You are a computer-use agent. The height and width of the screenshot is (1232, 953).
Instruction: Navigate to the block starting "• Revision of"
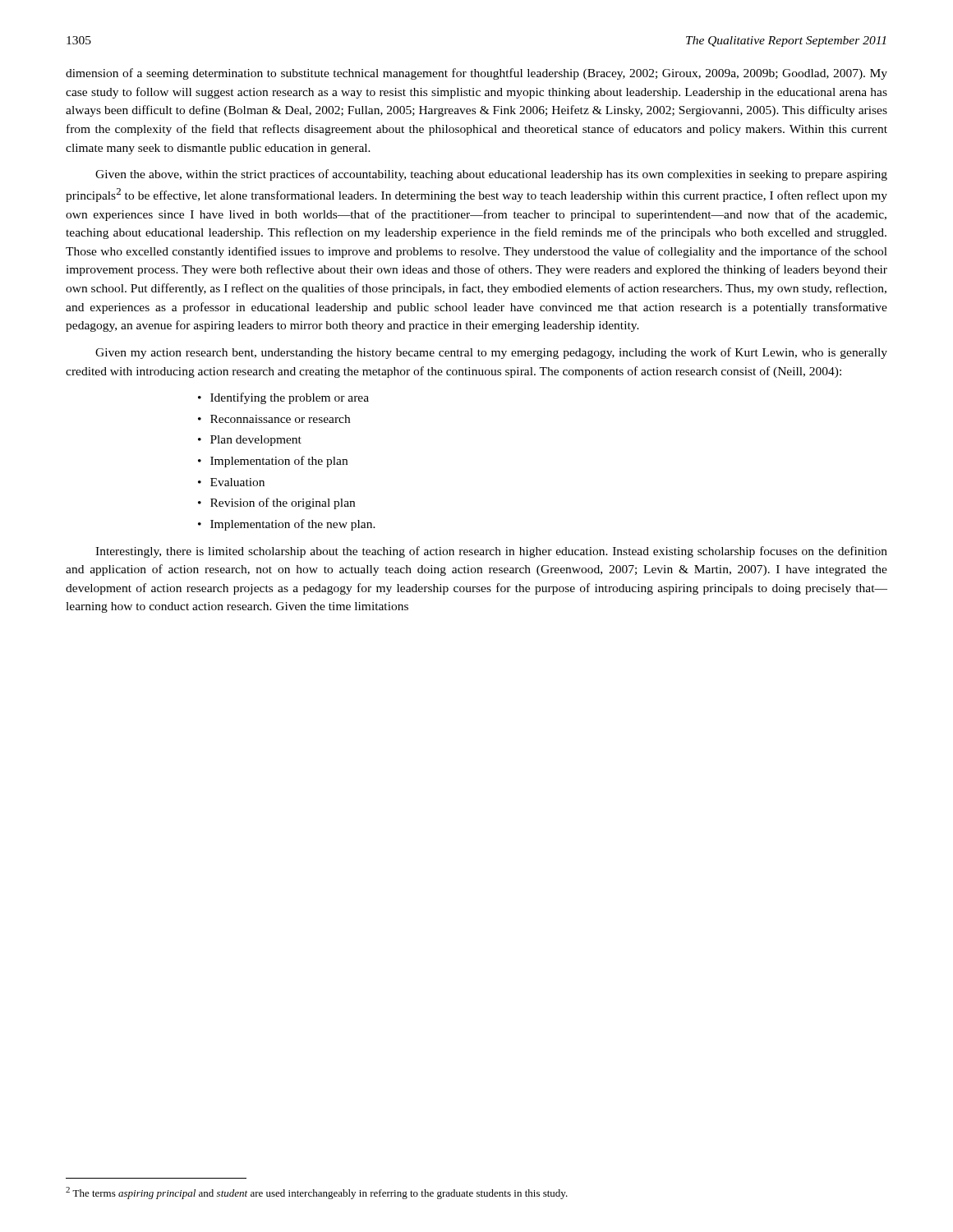tap(276, 503)
